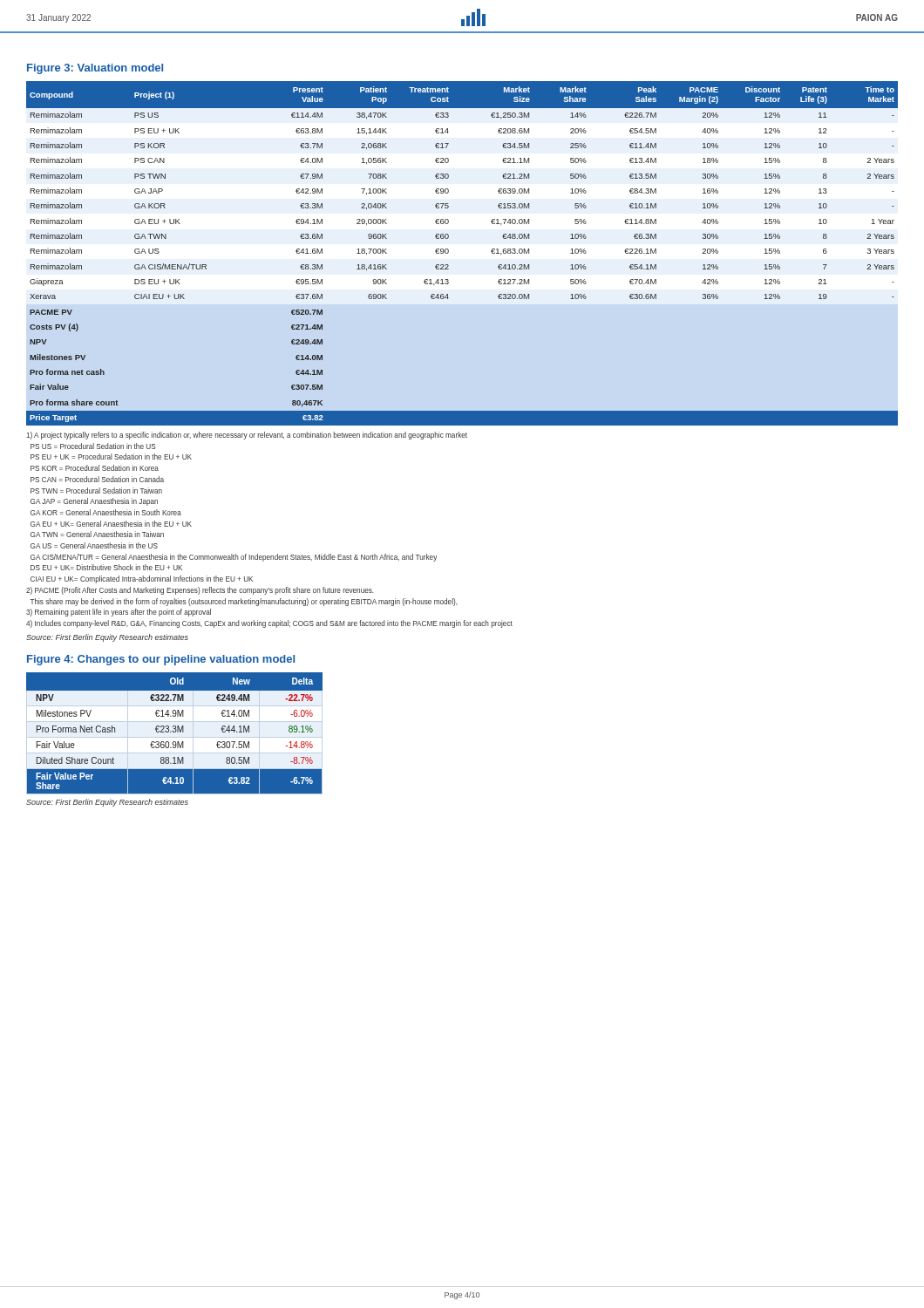Locate the section header that says "Figure 3: Valuation model"
The width and height of the screenshot is (924, 1308).
(x=95, y=68)
